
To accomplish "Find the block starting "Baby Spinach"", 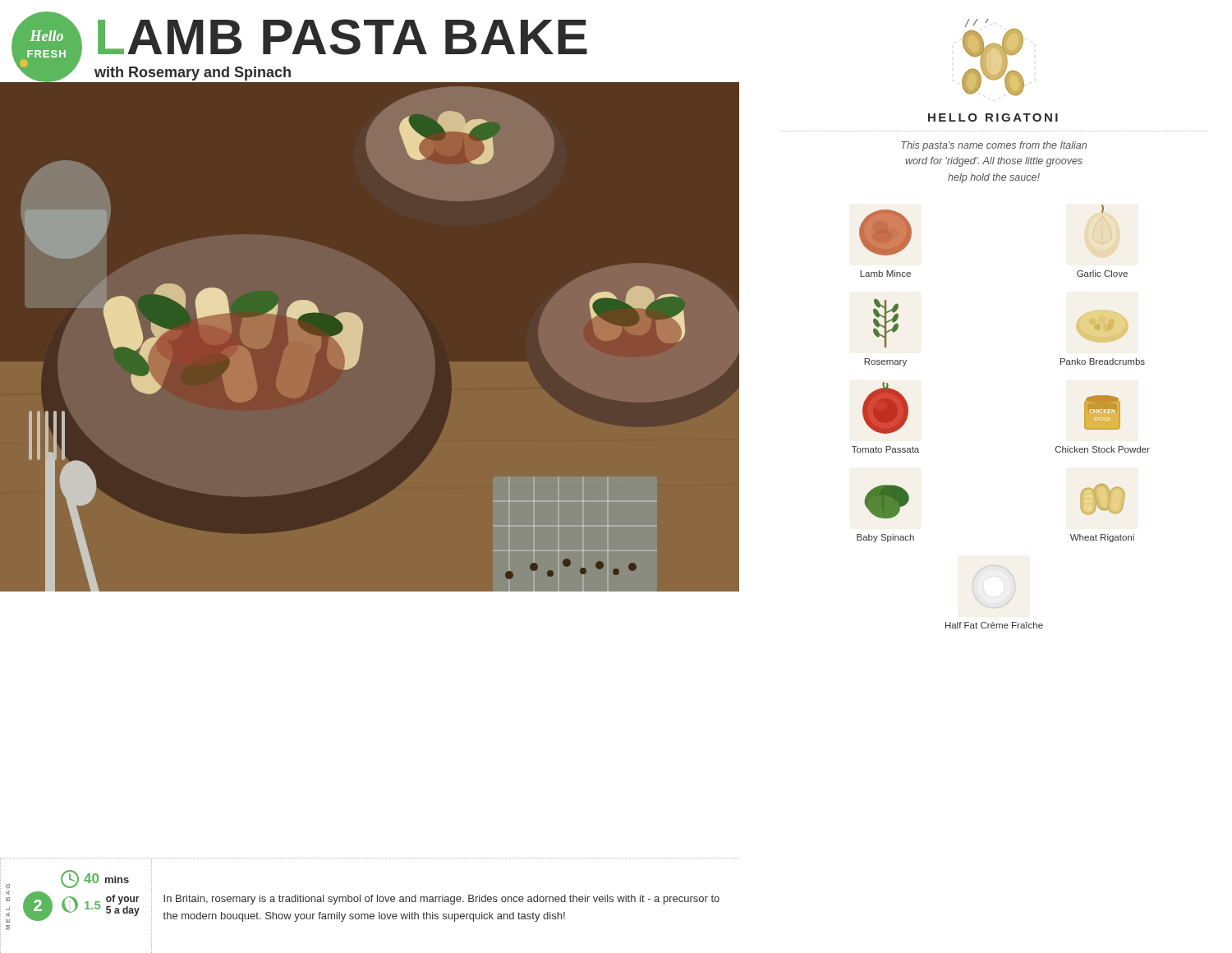I will point(885,537).
